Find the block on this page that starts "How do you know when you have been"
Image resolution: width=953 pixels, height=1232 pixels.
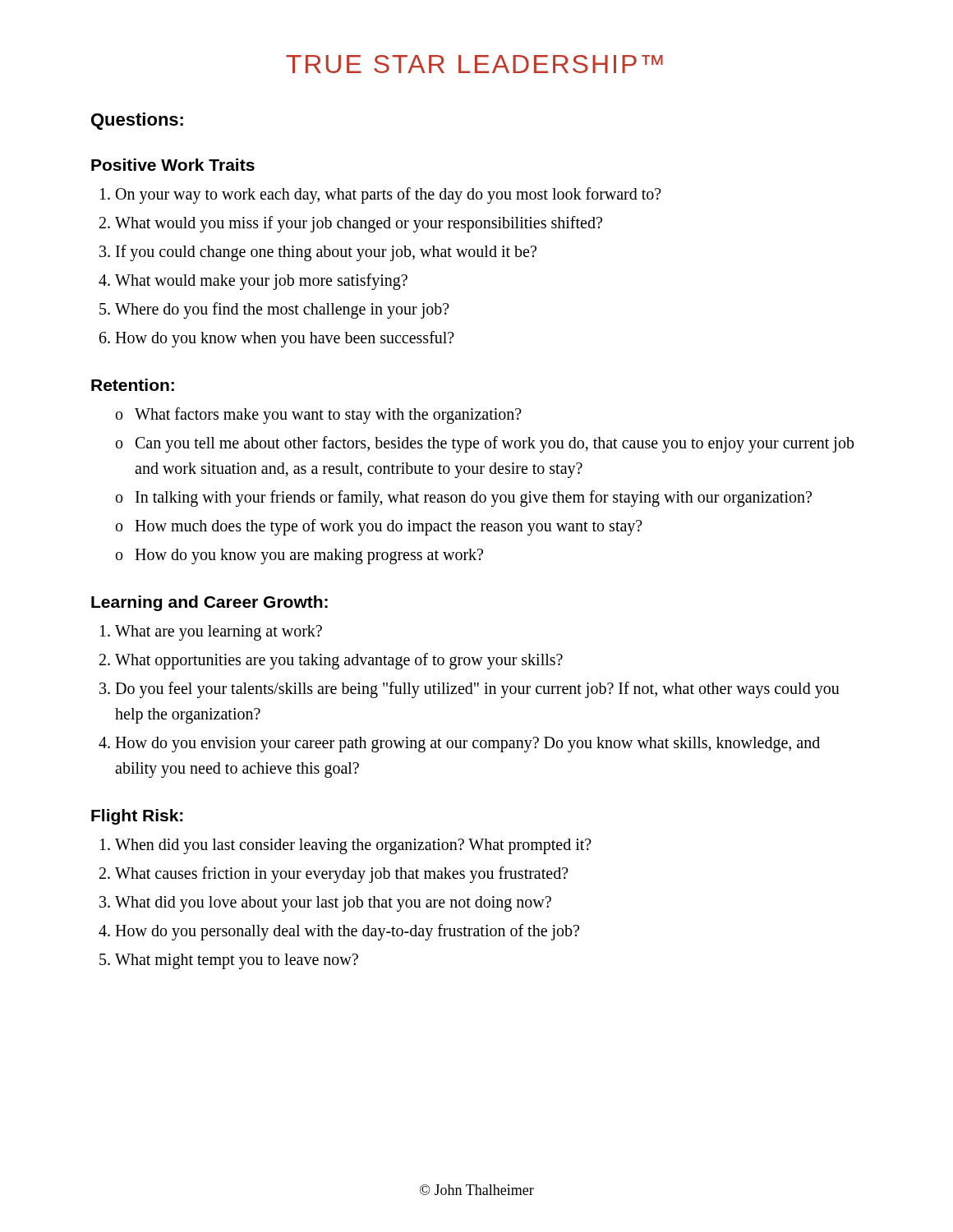(285, 338)
